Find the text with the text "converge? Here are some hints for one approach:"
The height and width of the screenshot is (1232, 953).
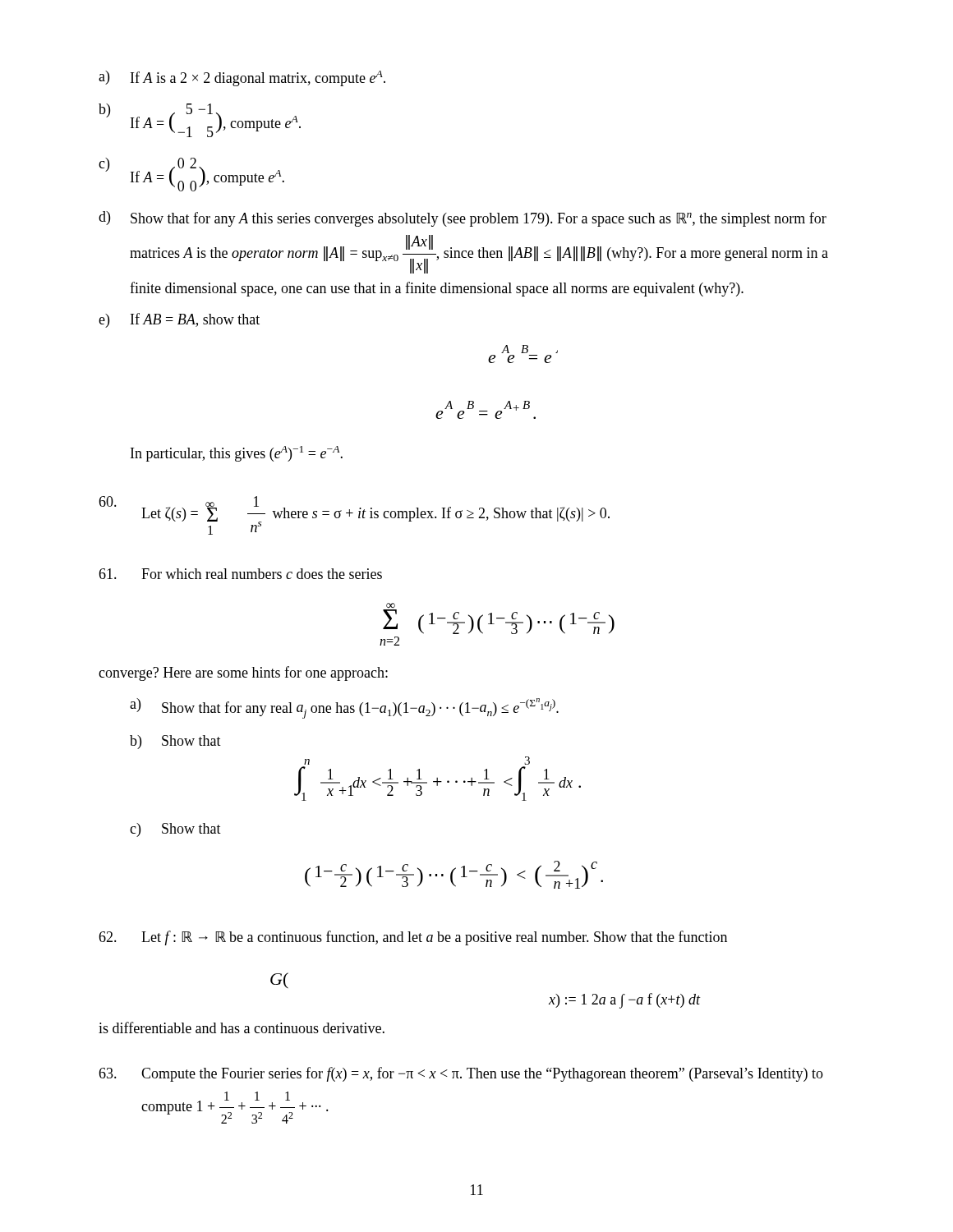244,673
